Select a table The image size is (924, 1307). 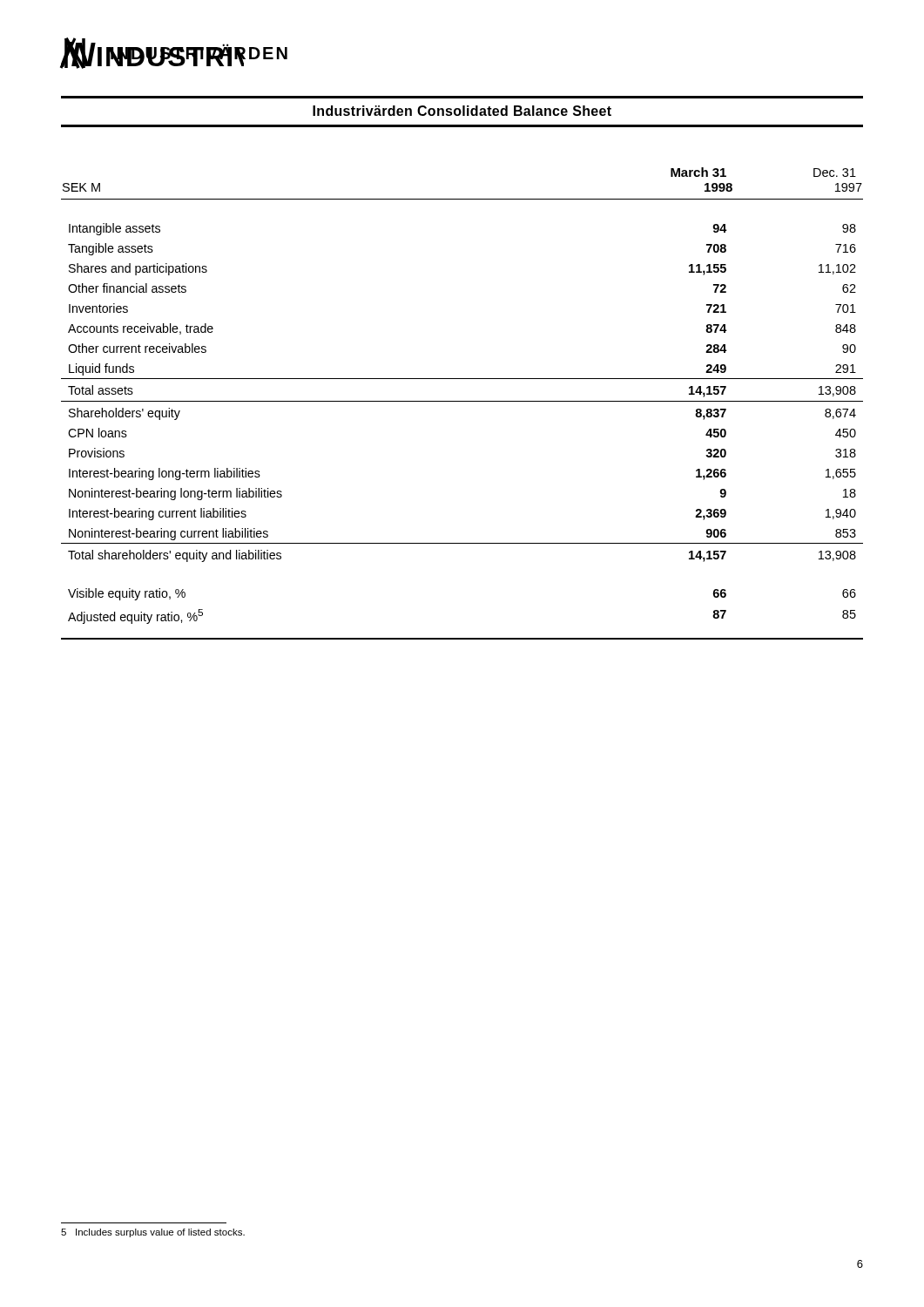coord(462,400)
